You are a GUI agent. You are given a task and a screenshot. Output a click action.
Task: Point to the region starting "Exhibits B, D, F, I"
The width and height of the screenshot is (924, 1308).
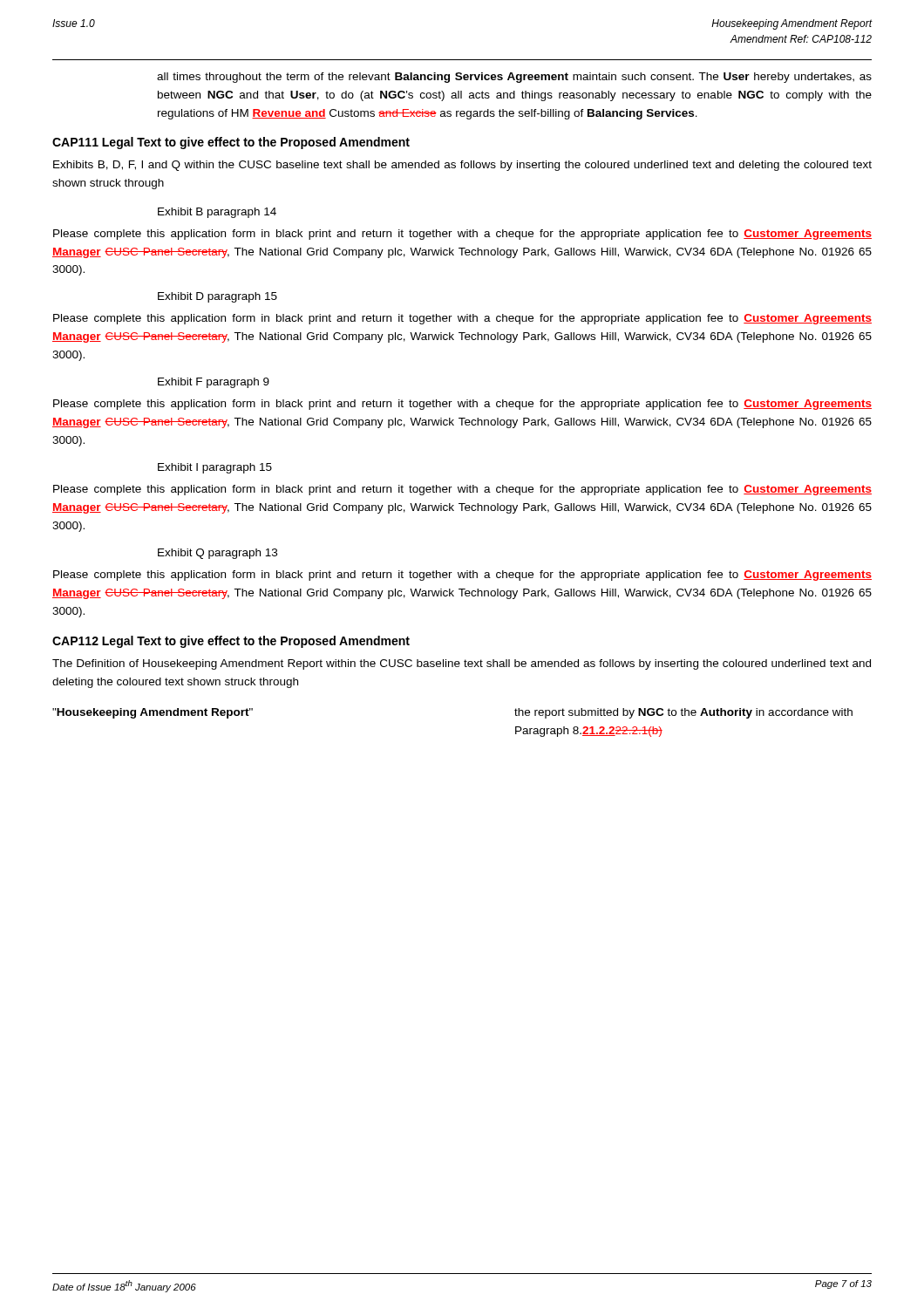point(462,173)
